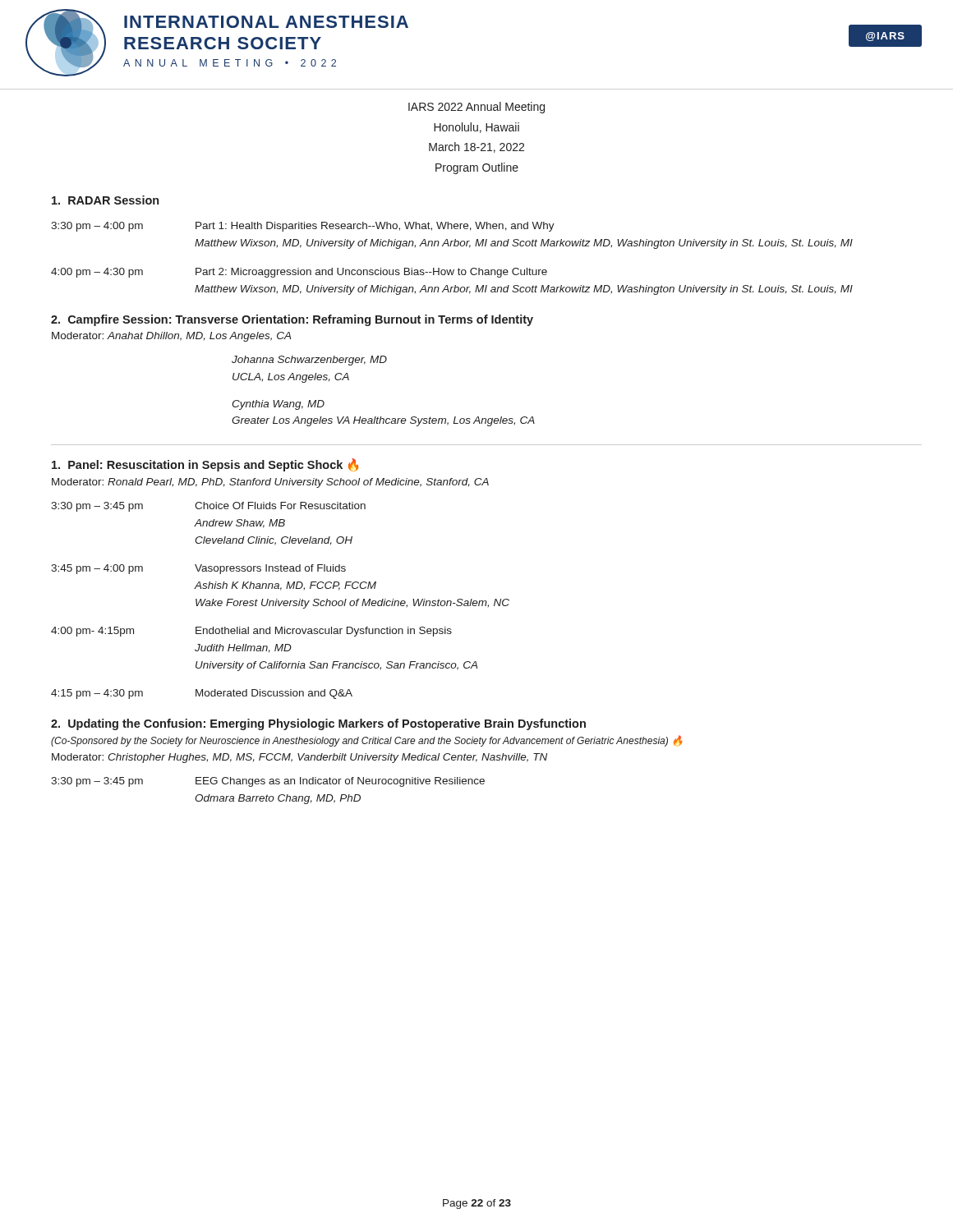This screenshot has width=953, height=1232.
Task: Find the text starting "2. Campfire Session: Transverse Orientation: Reframing Burnout"
Action: [292, 319]
